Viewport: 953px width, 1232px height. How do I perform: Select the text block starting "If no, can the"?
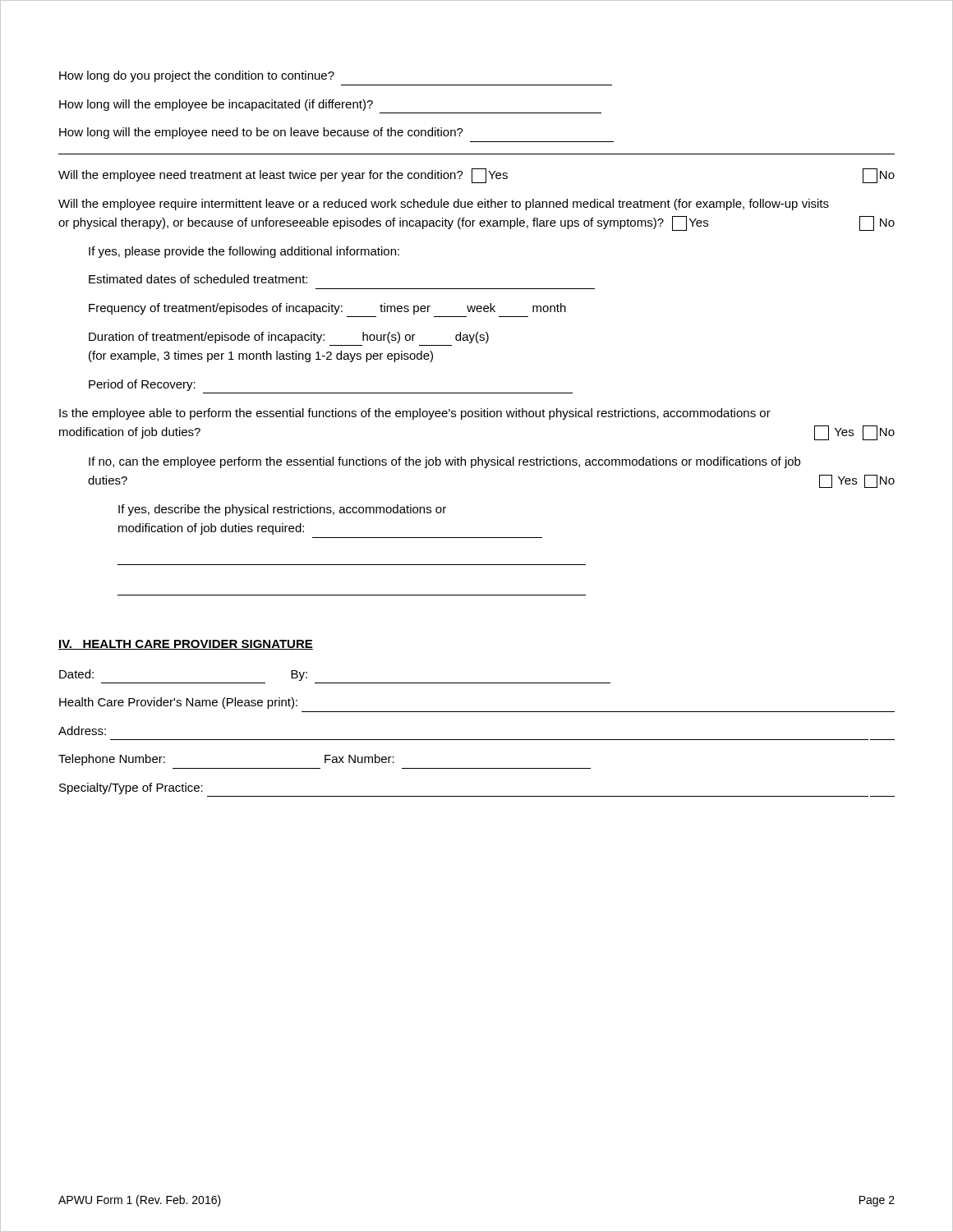491,470
